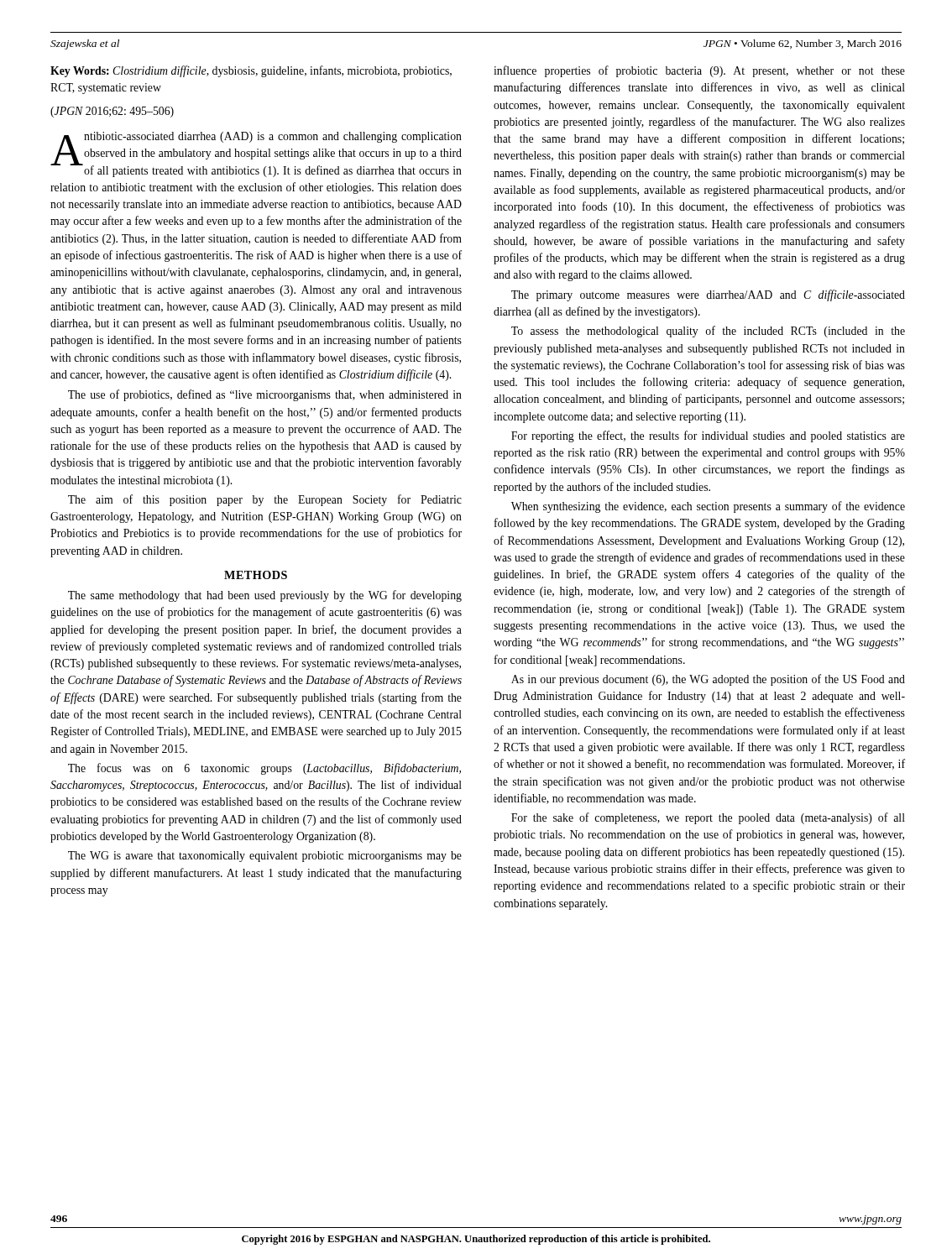The height and width of the screenshot is (1259, 952).
Task: Find the text block that reads "Antibiotic-associated diarrhea (AAD)"
Action: point(256,255)
